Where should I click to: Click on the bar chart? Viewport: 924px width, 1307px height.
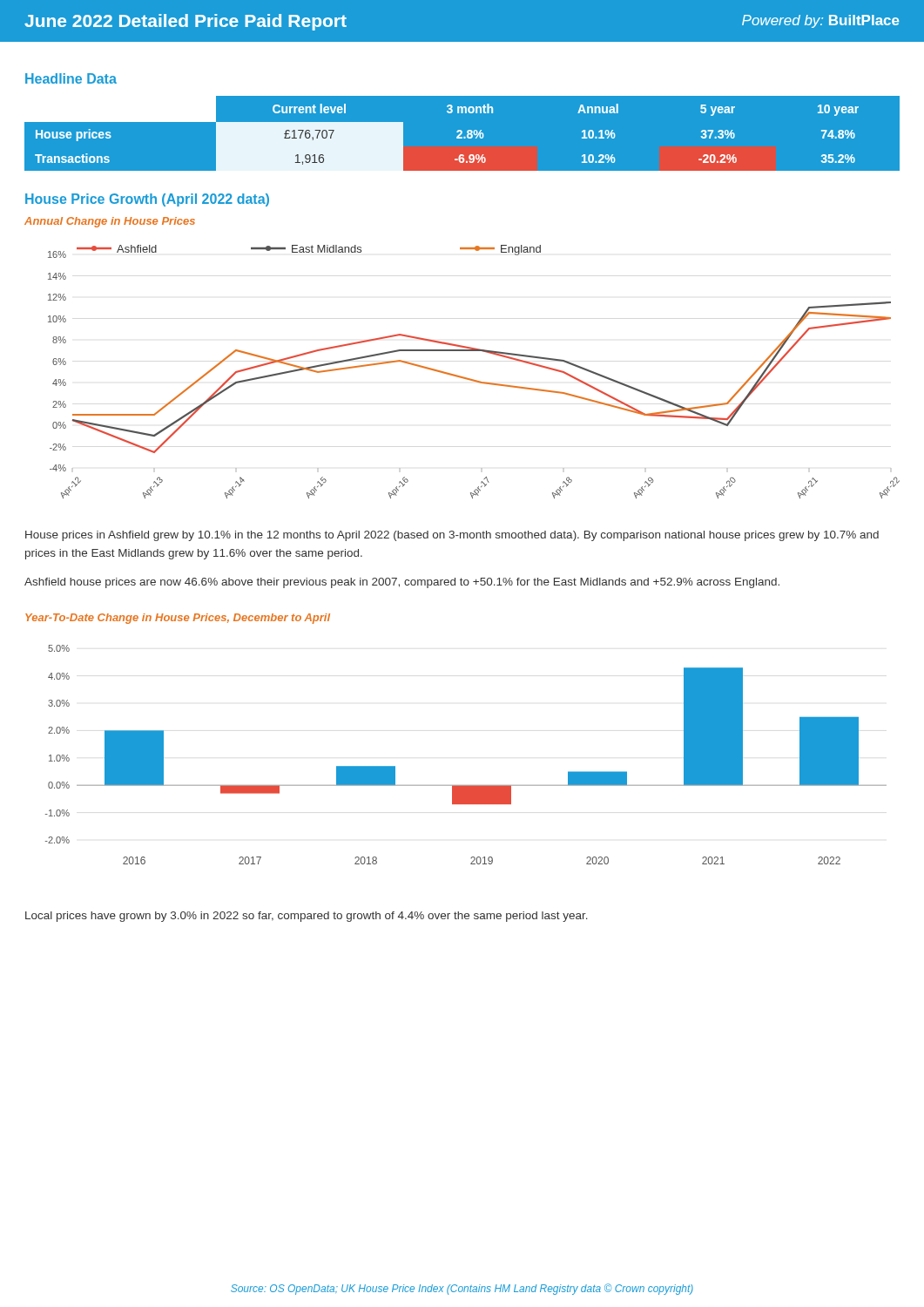(462, 763)
